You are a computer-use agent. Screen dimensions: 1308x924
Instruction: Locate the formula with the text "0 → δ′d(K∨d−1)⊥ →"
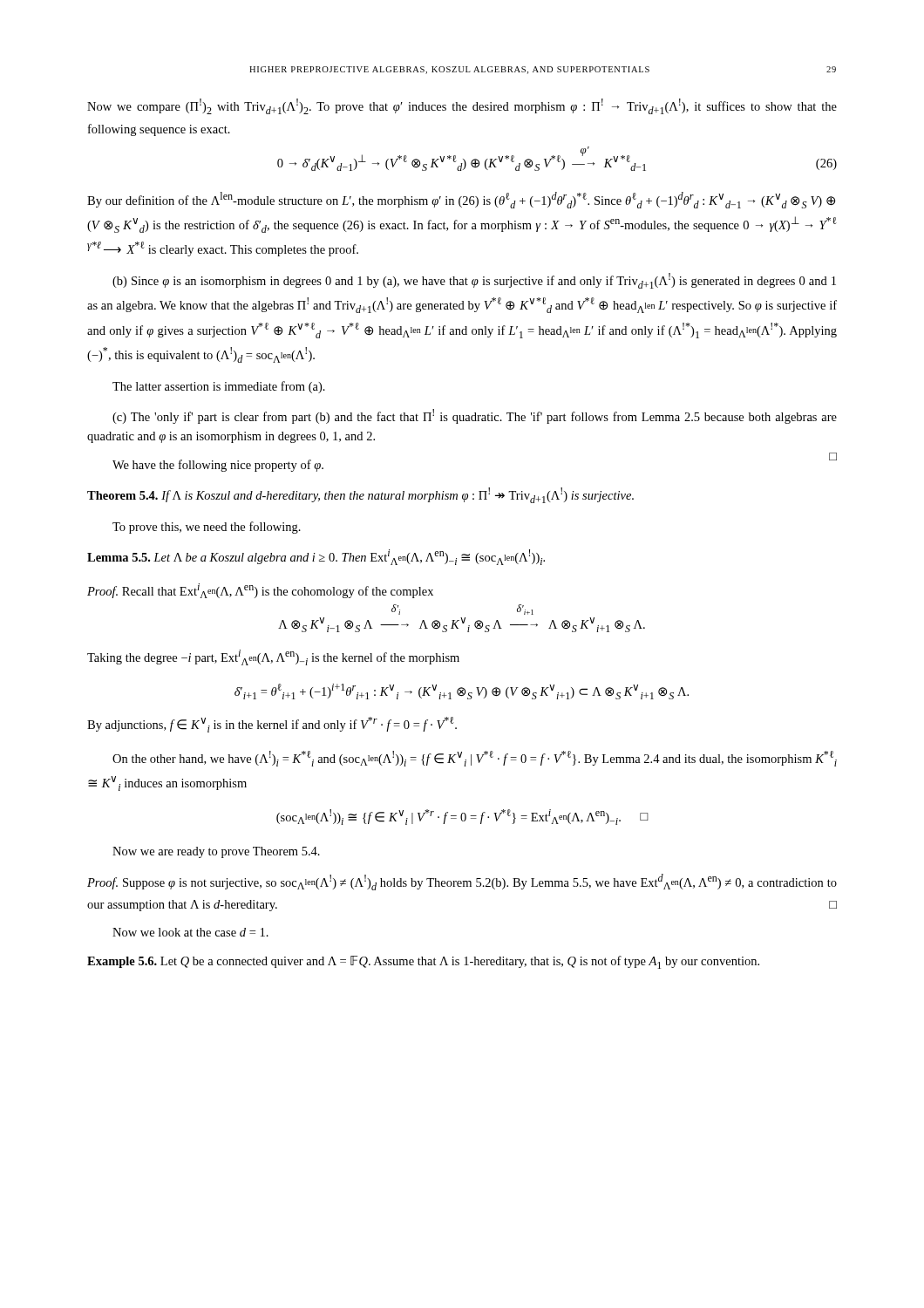coord(557,162)
